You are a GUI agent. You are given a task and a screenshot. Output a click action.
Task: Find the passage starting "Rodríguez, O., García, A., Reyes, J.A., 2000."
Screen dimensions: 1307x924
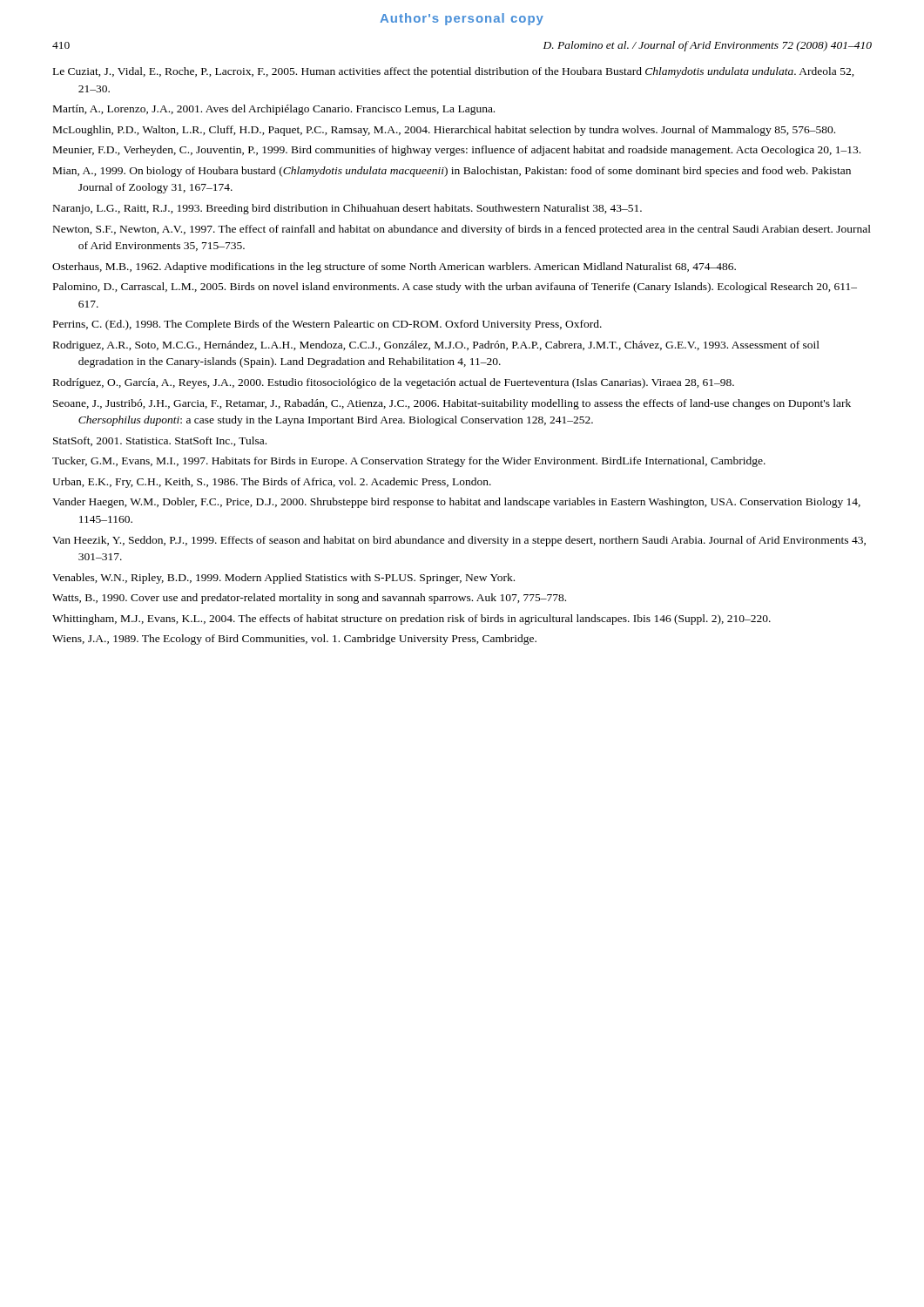pos(393,382)
